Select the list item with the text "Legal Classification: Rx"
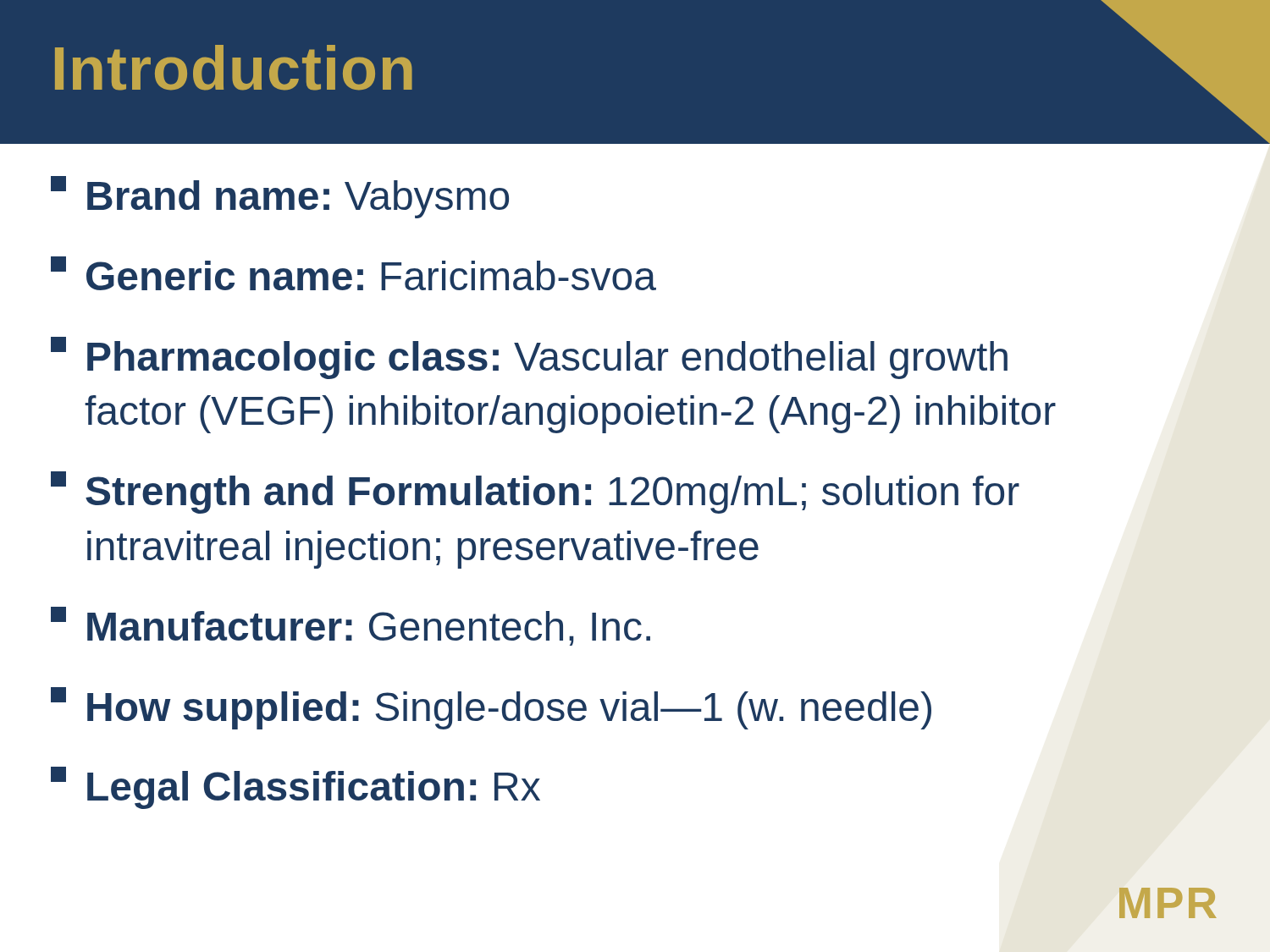 [296, 788]
